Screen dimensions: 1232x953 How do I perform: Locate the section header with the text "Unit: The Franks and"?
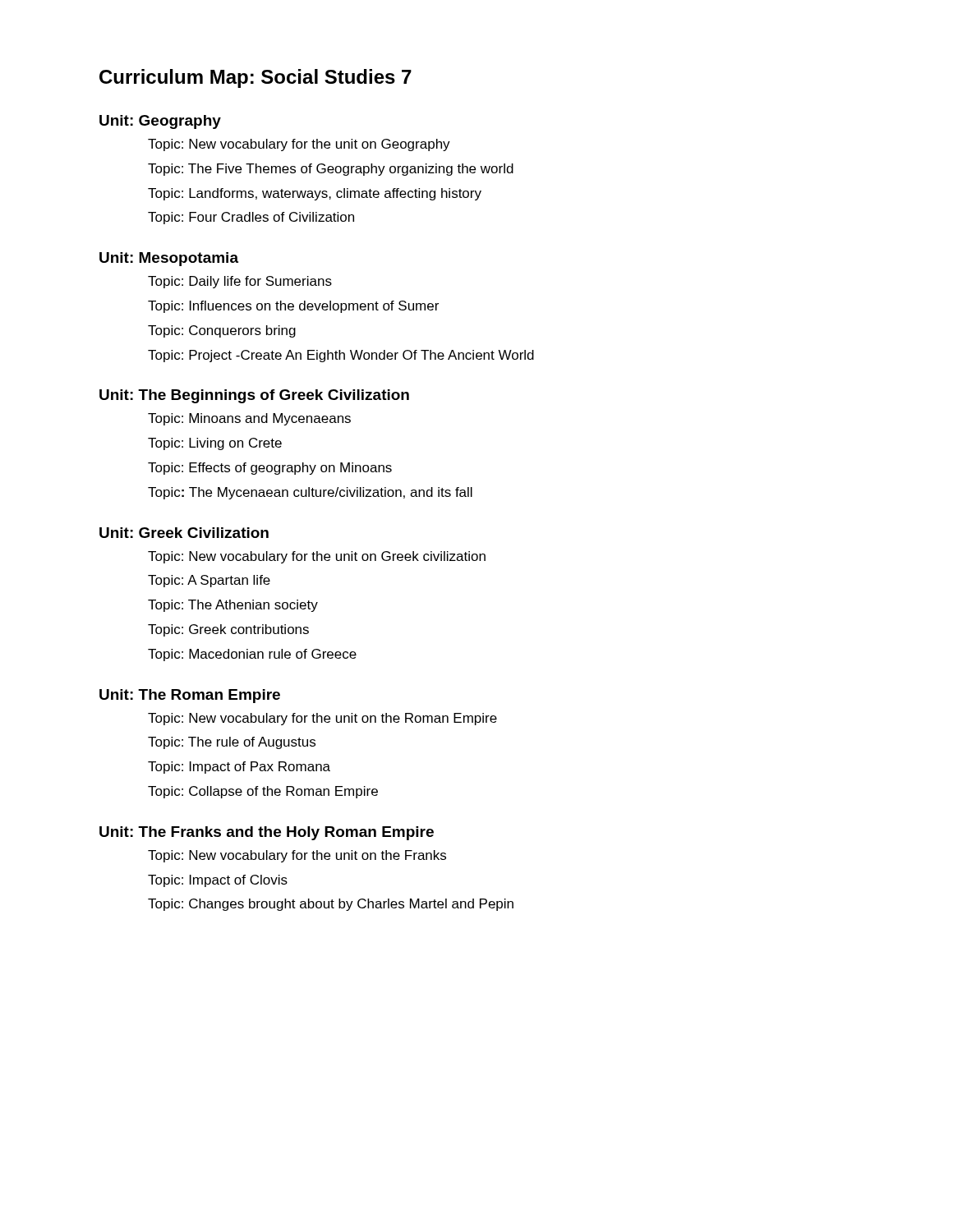click(x=266, y=831)
